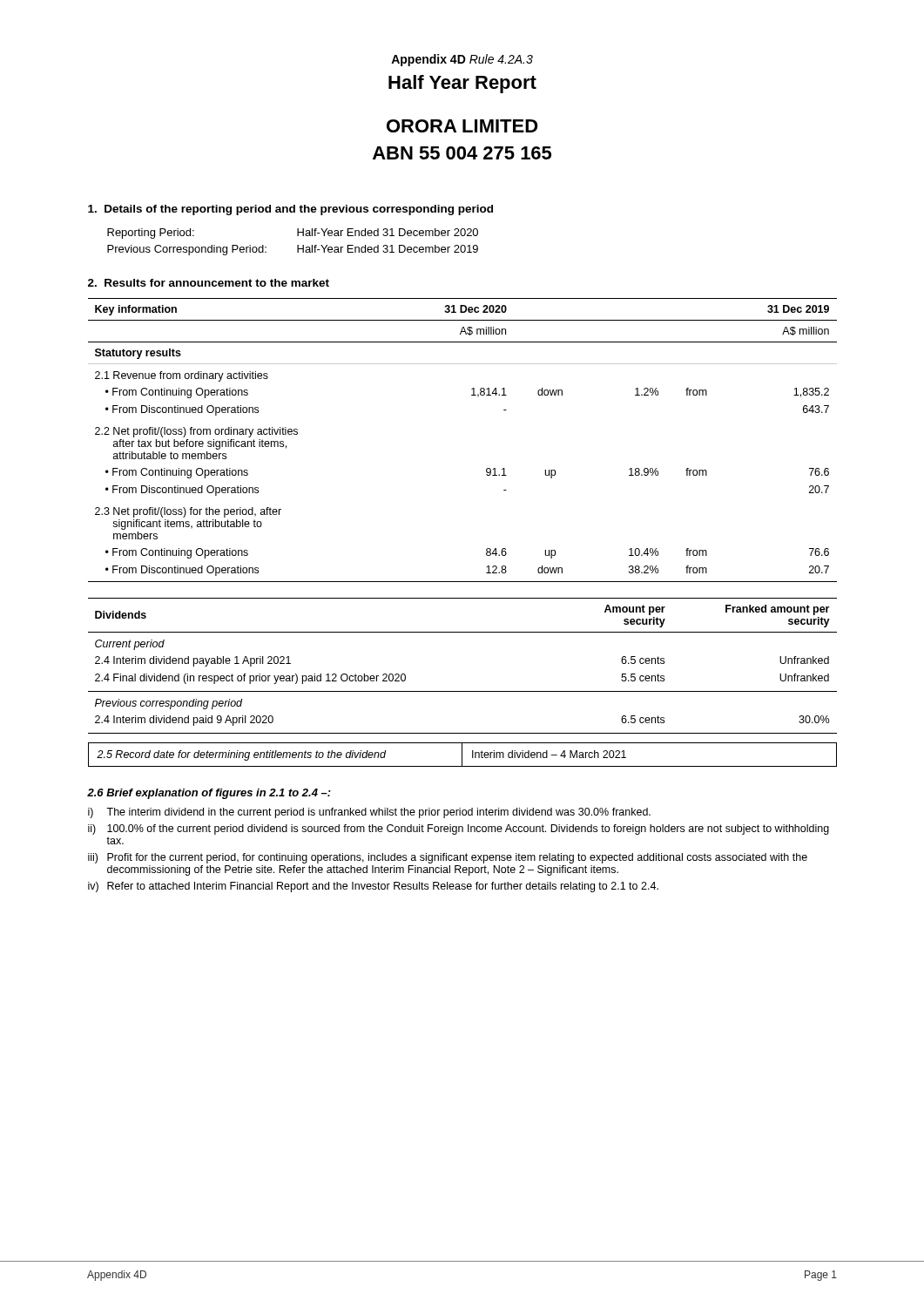
Task: Click on the block starting "ii)100.0% of the"
Action: [x=460, y=834]
